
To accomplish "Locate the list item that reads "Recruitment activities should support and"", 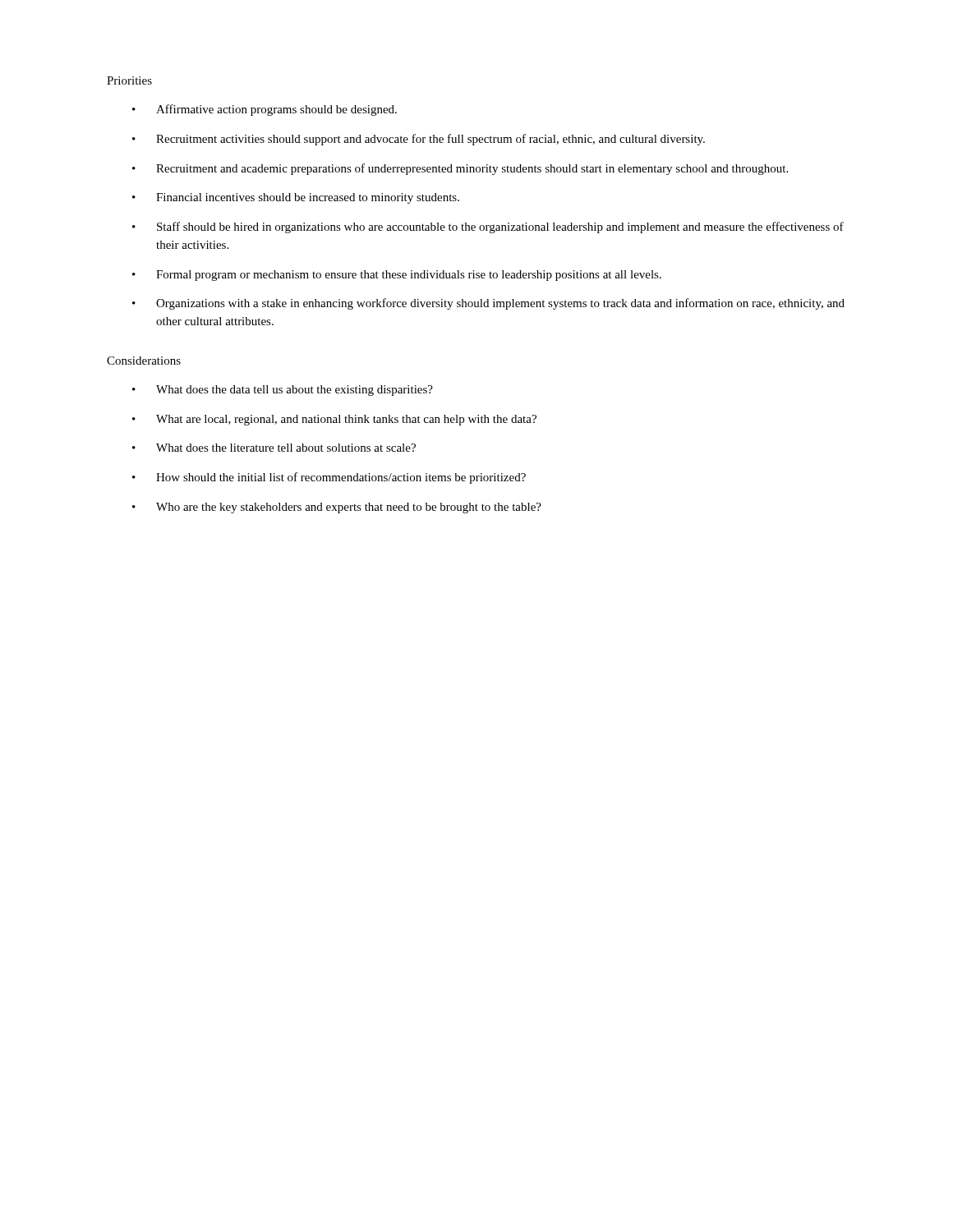I will pos(501,139).
